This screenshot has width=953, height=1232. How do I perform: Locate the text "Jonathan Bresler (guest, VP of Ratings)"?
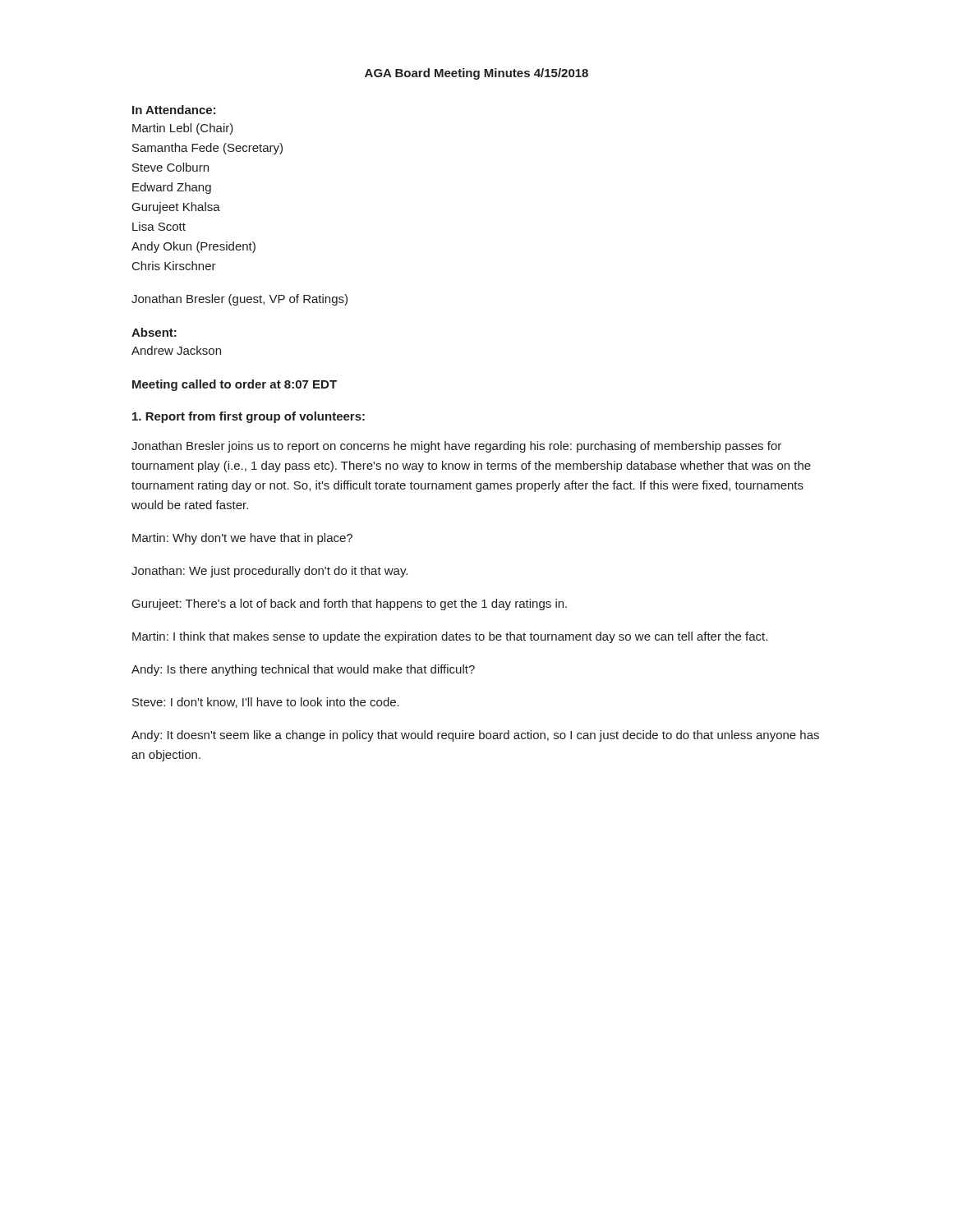pyautogui.click(x=240, y=299)
